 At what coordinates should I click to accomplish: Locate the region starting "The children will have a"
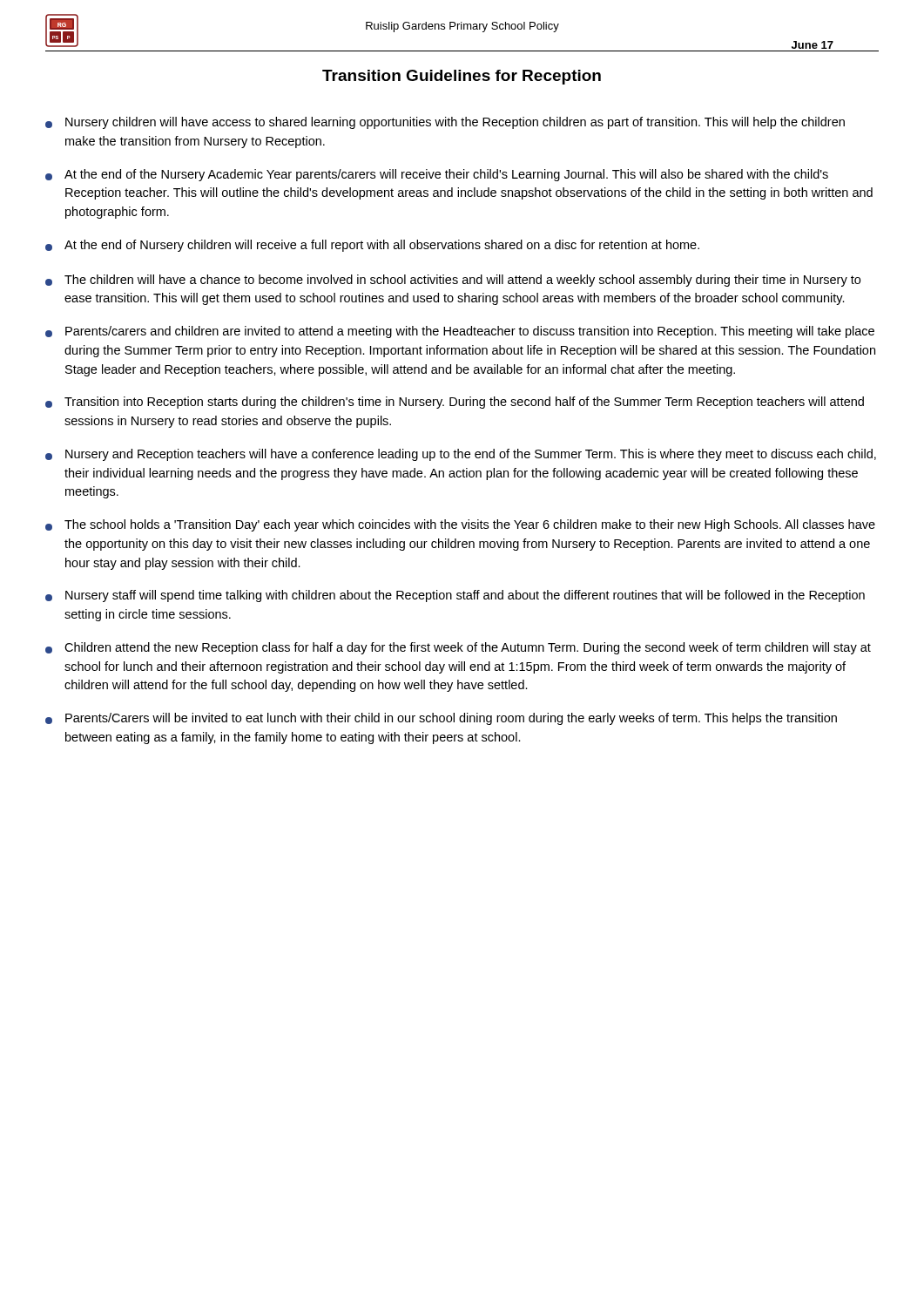point(462,290)
